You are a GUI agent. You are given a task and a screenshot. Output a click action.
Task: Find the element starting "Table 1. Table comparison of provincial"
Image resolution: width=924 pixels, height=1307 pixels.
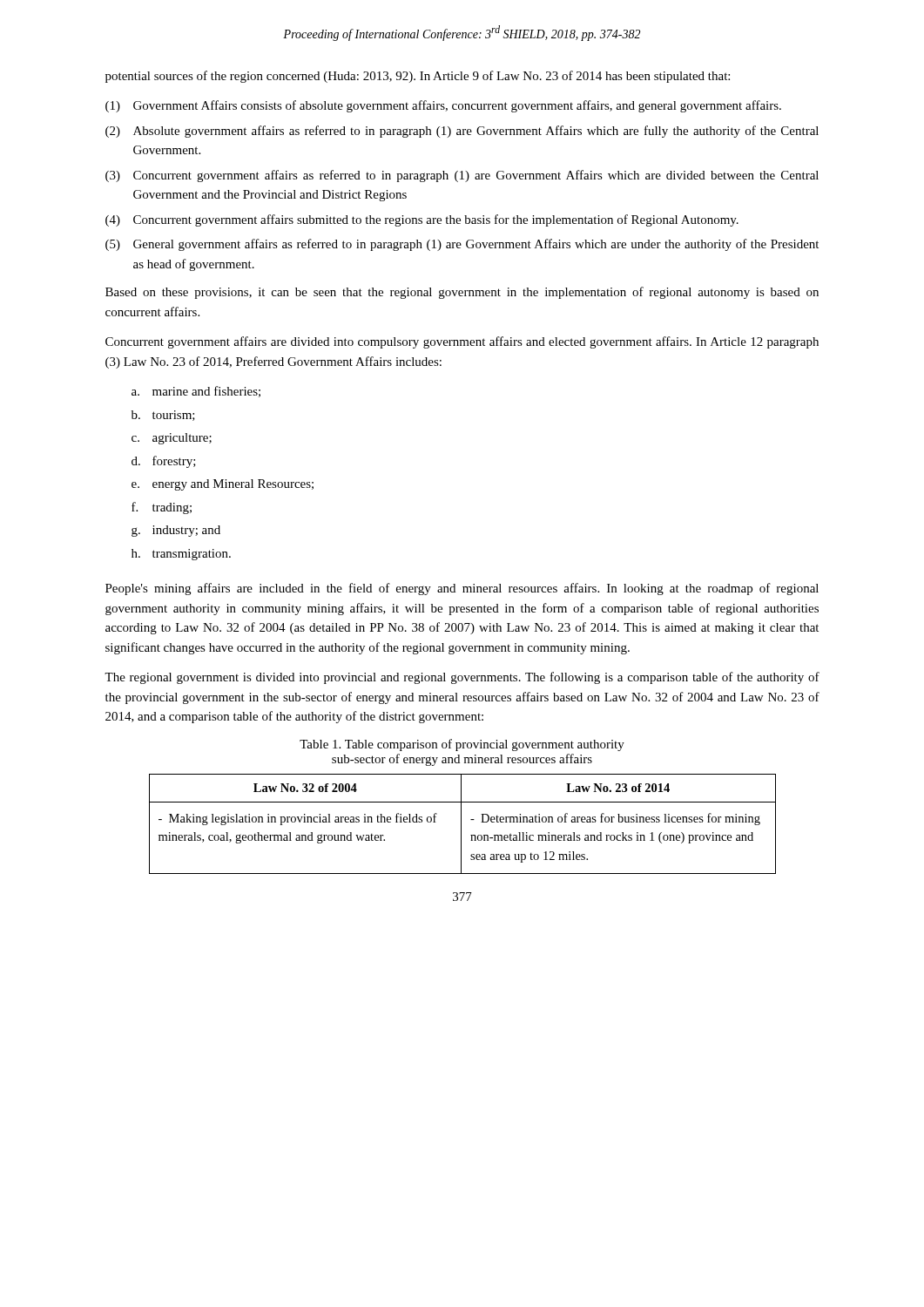click(462, 751)
